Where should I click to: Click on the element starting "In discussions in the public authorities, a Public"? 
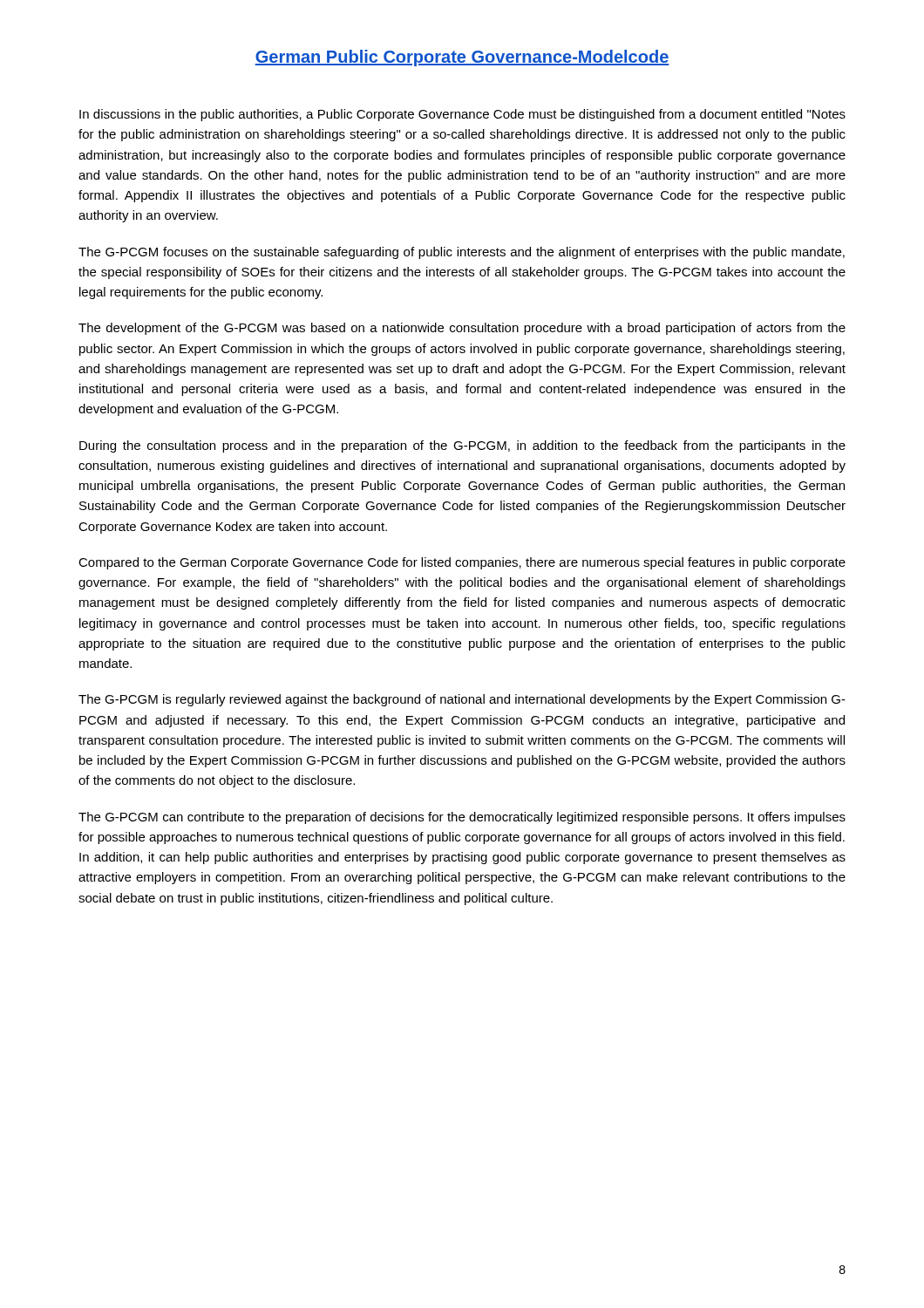pyautogui.click(x=462, y=164)
